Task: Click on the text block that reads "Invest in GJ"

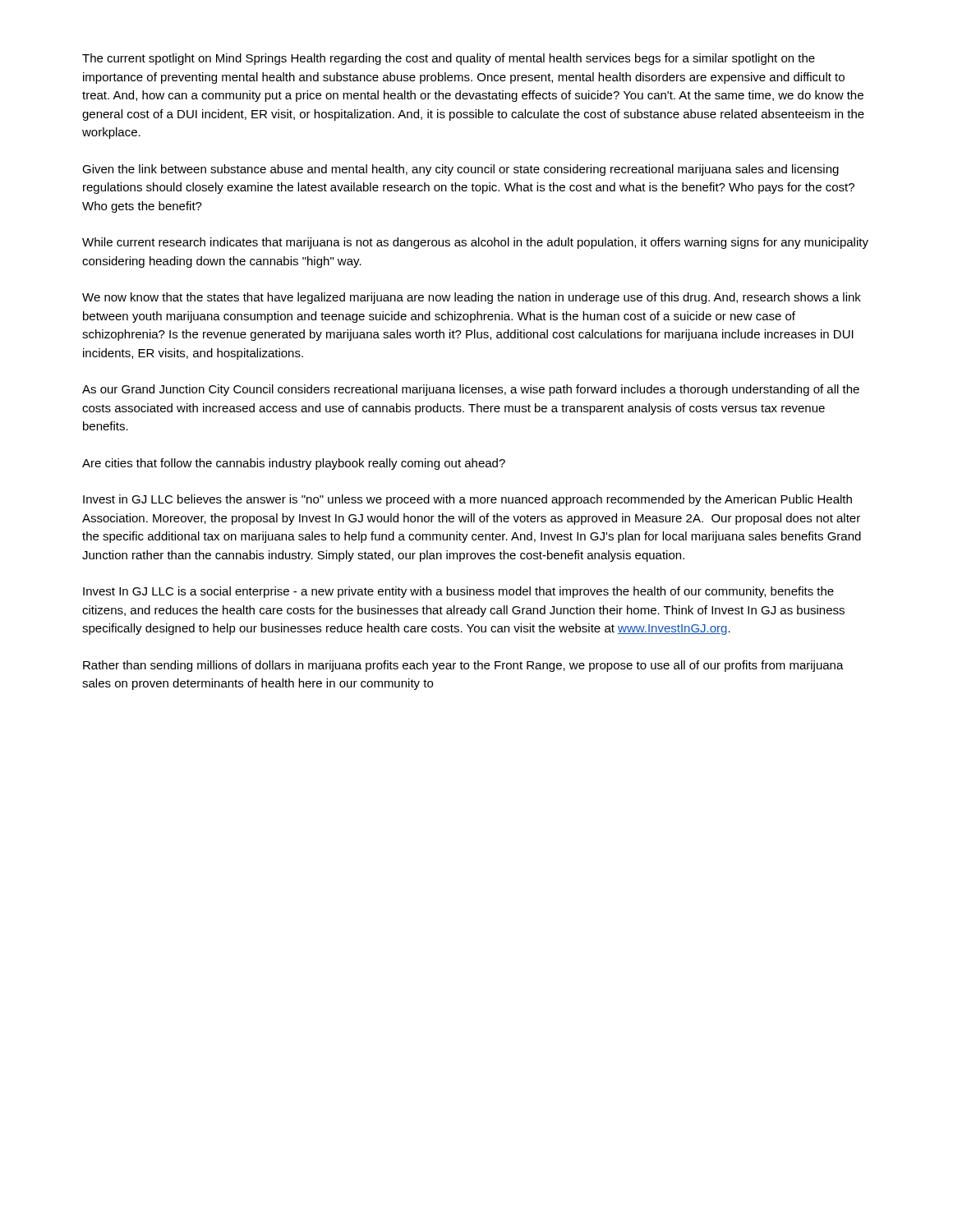Action: tap(472, 527)
